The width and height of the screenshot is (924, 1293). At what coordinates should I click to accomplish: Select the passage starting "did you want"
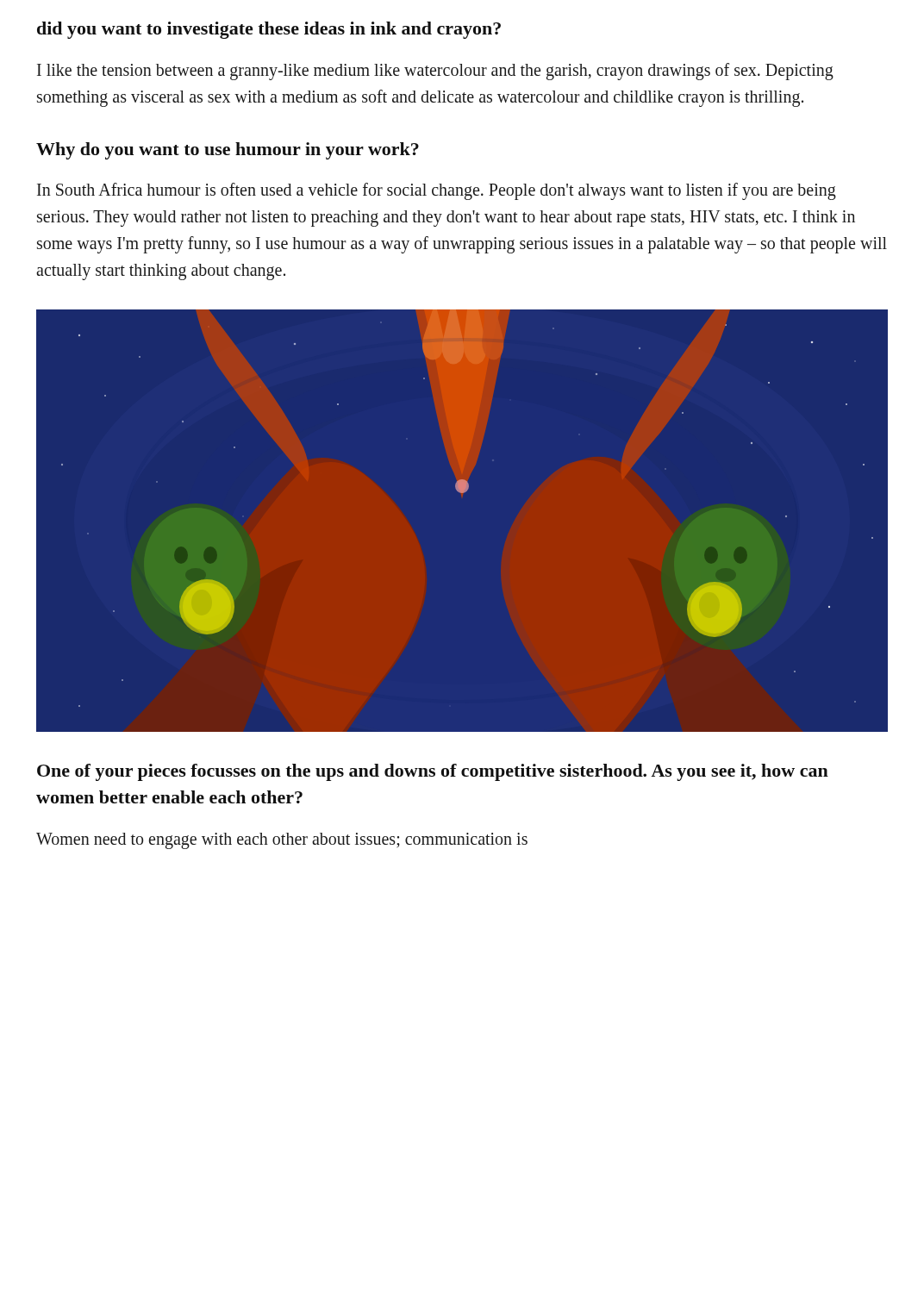point(269,28)
